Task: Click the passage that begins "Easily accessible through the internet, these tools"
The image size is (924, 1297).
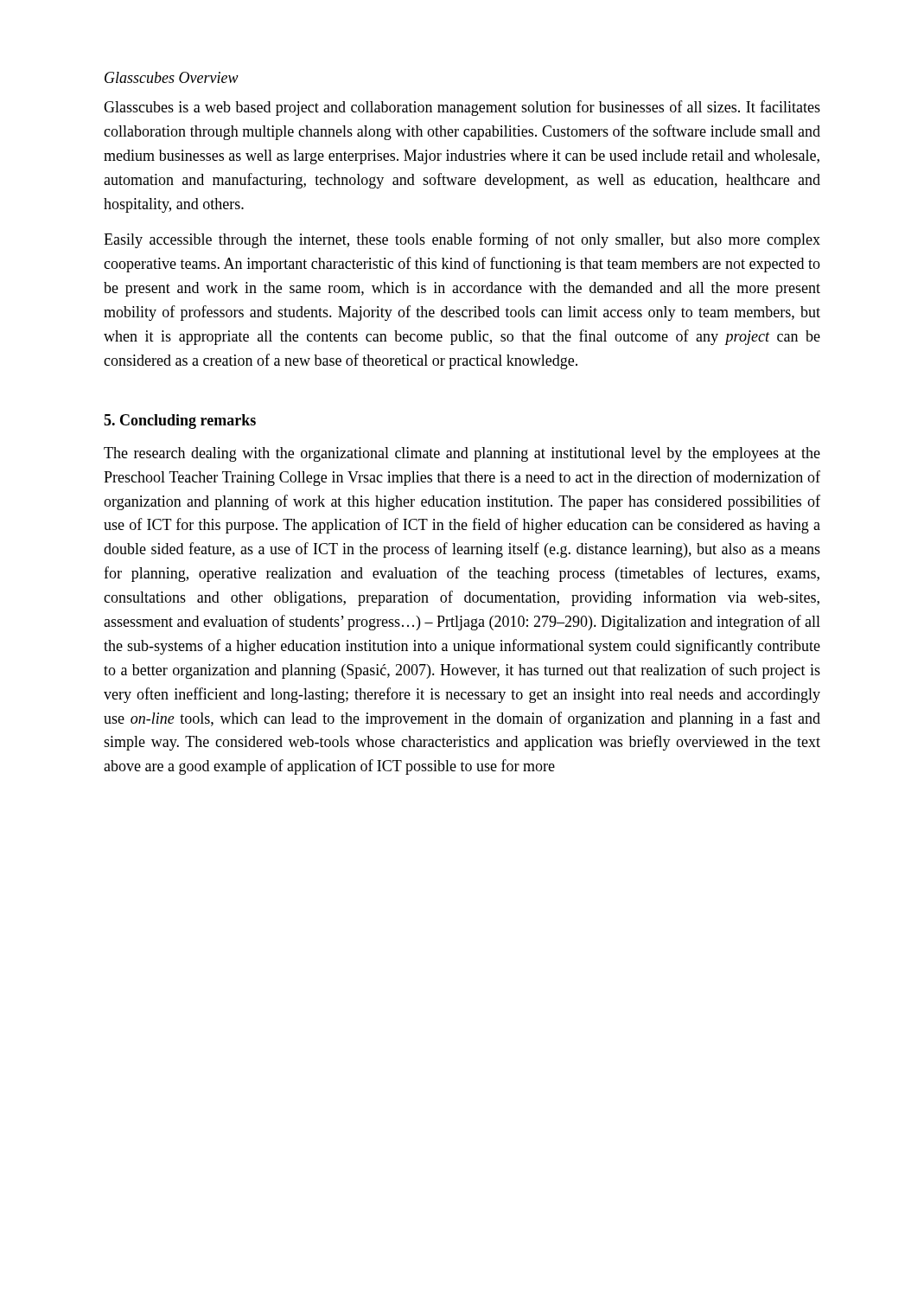Action: 462,301
